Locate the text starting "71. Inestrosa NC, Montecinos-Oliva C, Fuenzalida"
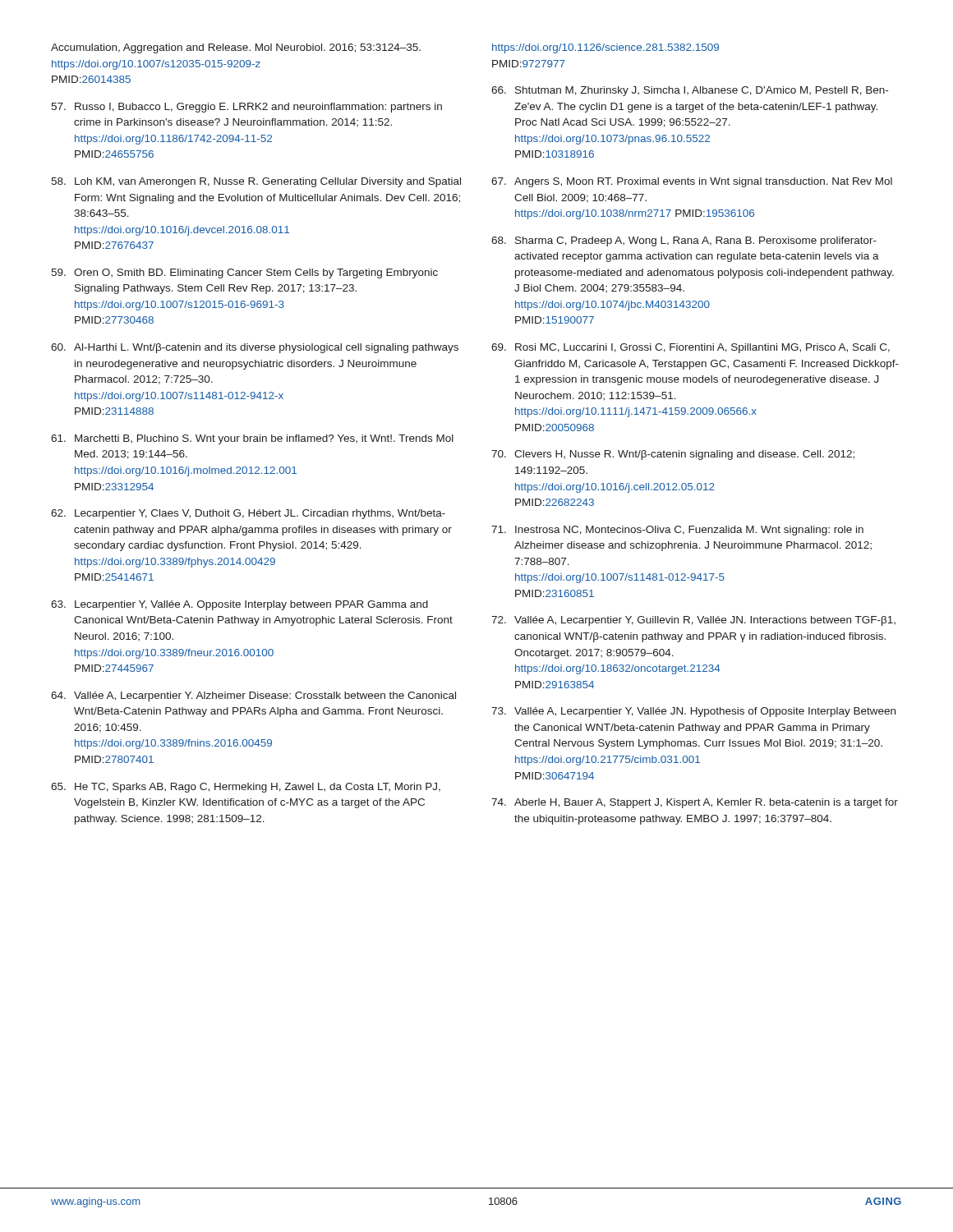Viewport: 953px width, 1232px height. (x=677, y=531)
